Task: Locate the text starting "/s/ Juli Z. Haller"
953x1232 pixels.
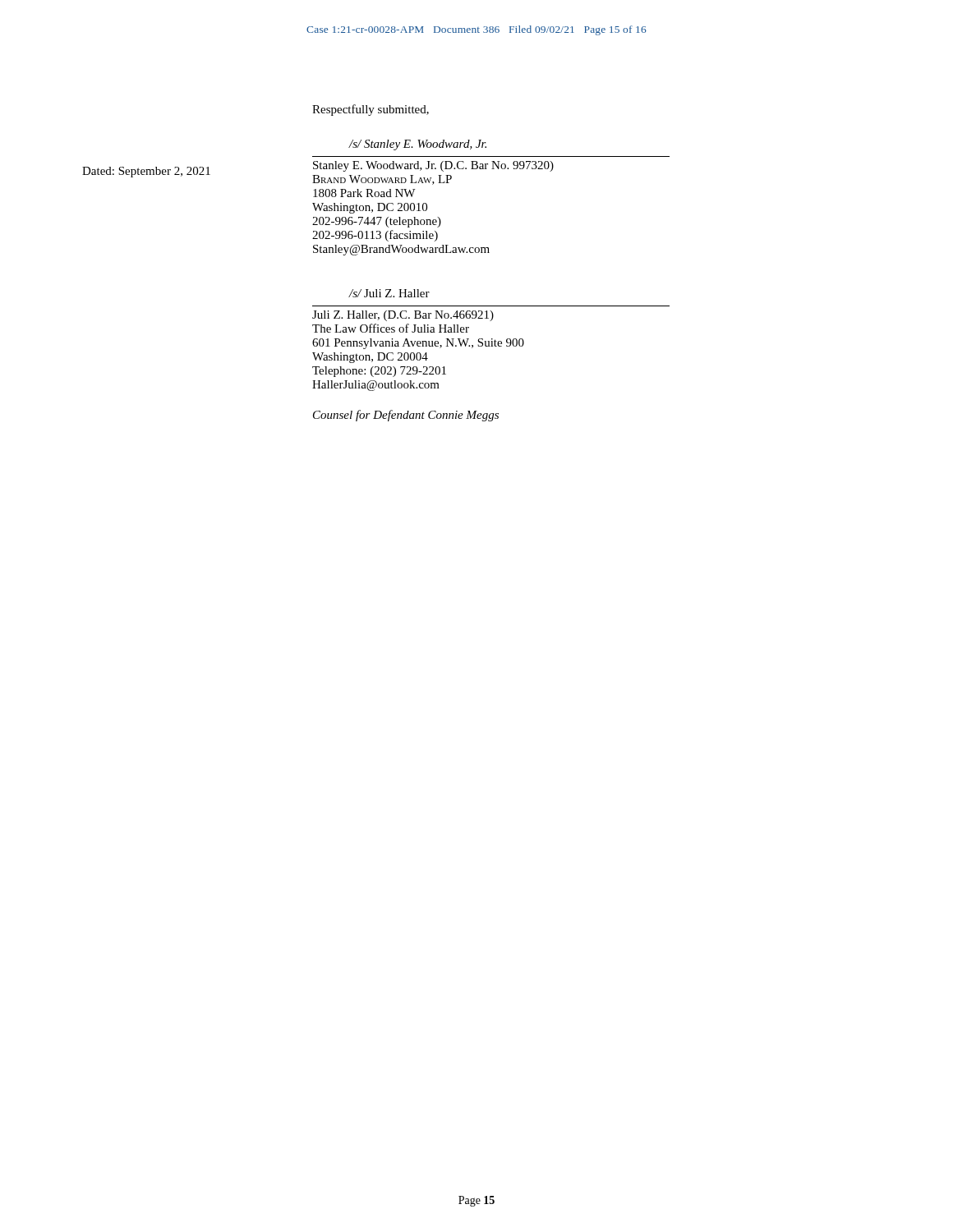Action: [x=491, y=336]
